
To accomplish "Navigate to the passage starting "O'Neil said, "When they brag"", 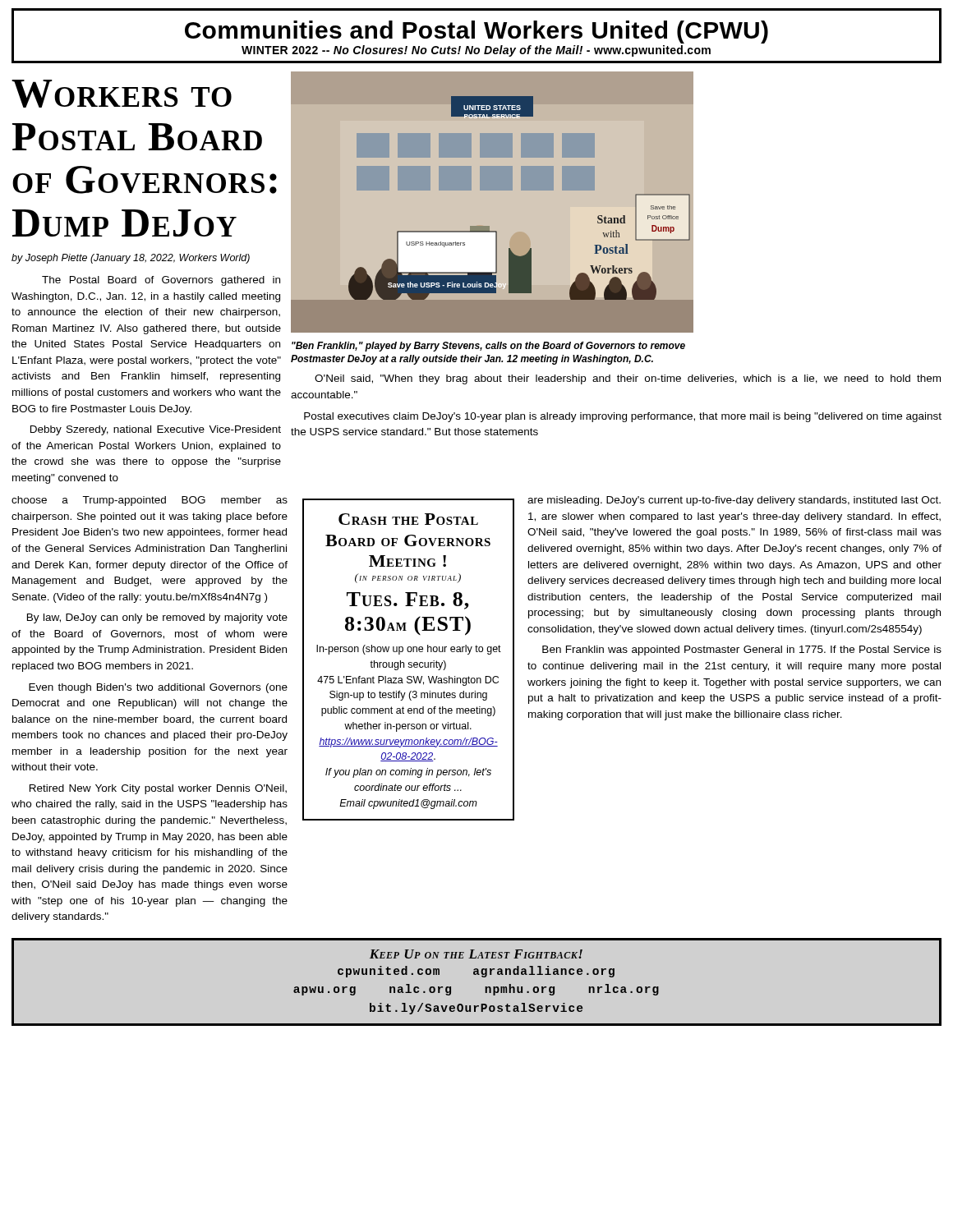I will tap(616, 387).
